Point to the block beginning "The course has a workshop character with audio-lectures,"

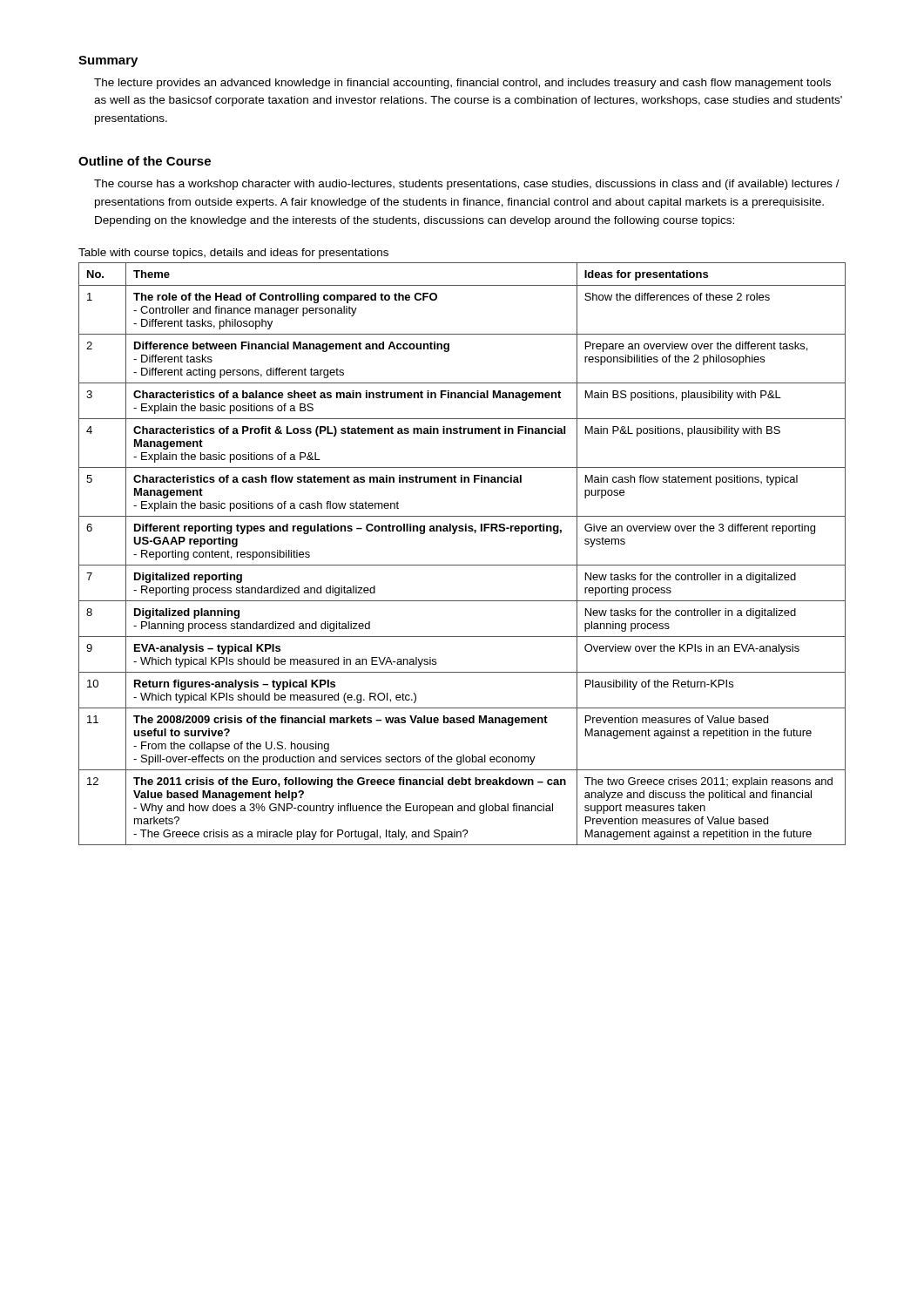click(467, 201)
